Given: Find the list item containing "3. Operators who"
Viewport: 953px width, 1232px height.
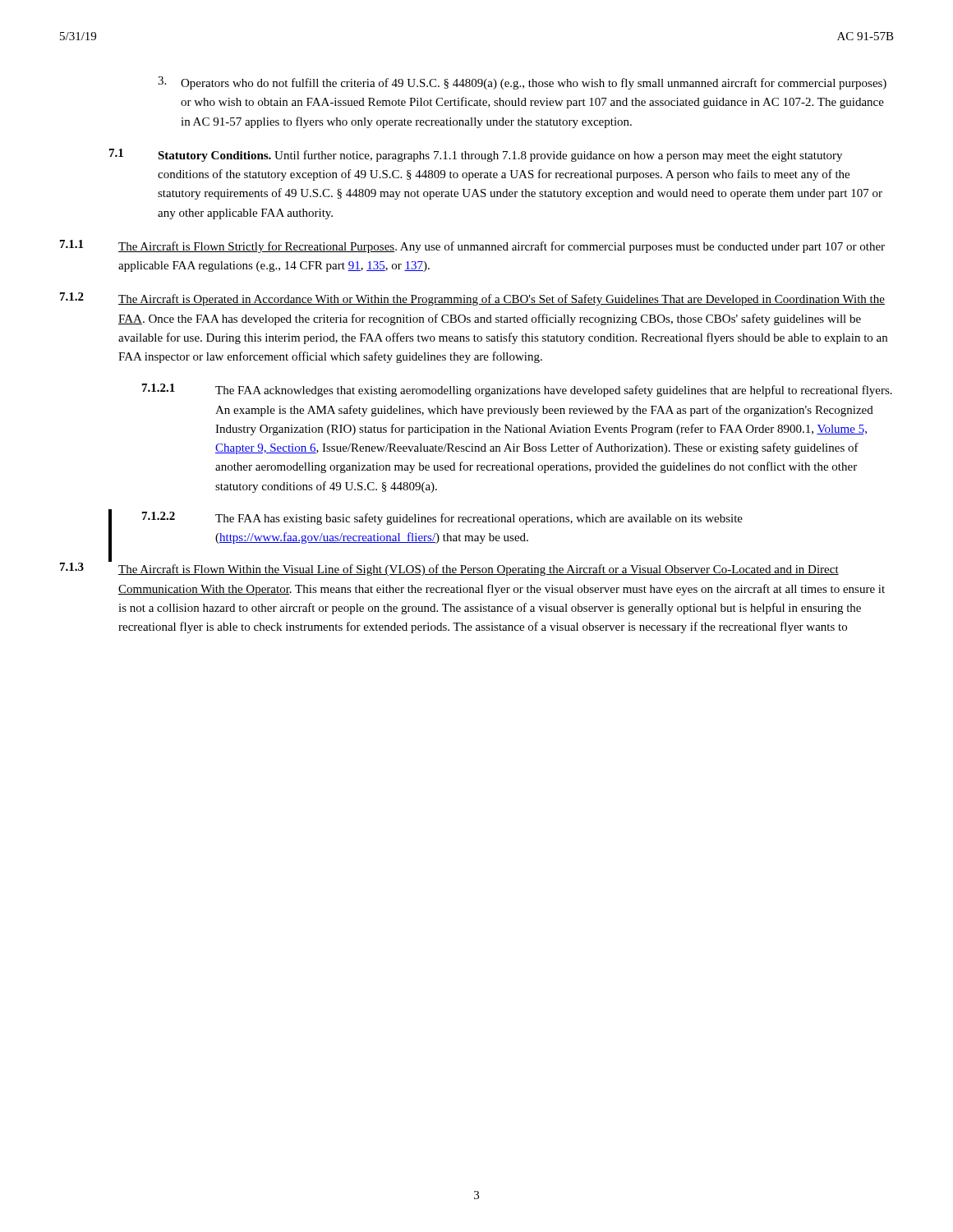Looking at the screenshot, I should tap(526, 103).
